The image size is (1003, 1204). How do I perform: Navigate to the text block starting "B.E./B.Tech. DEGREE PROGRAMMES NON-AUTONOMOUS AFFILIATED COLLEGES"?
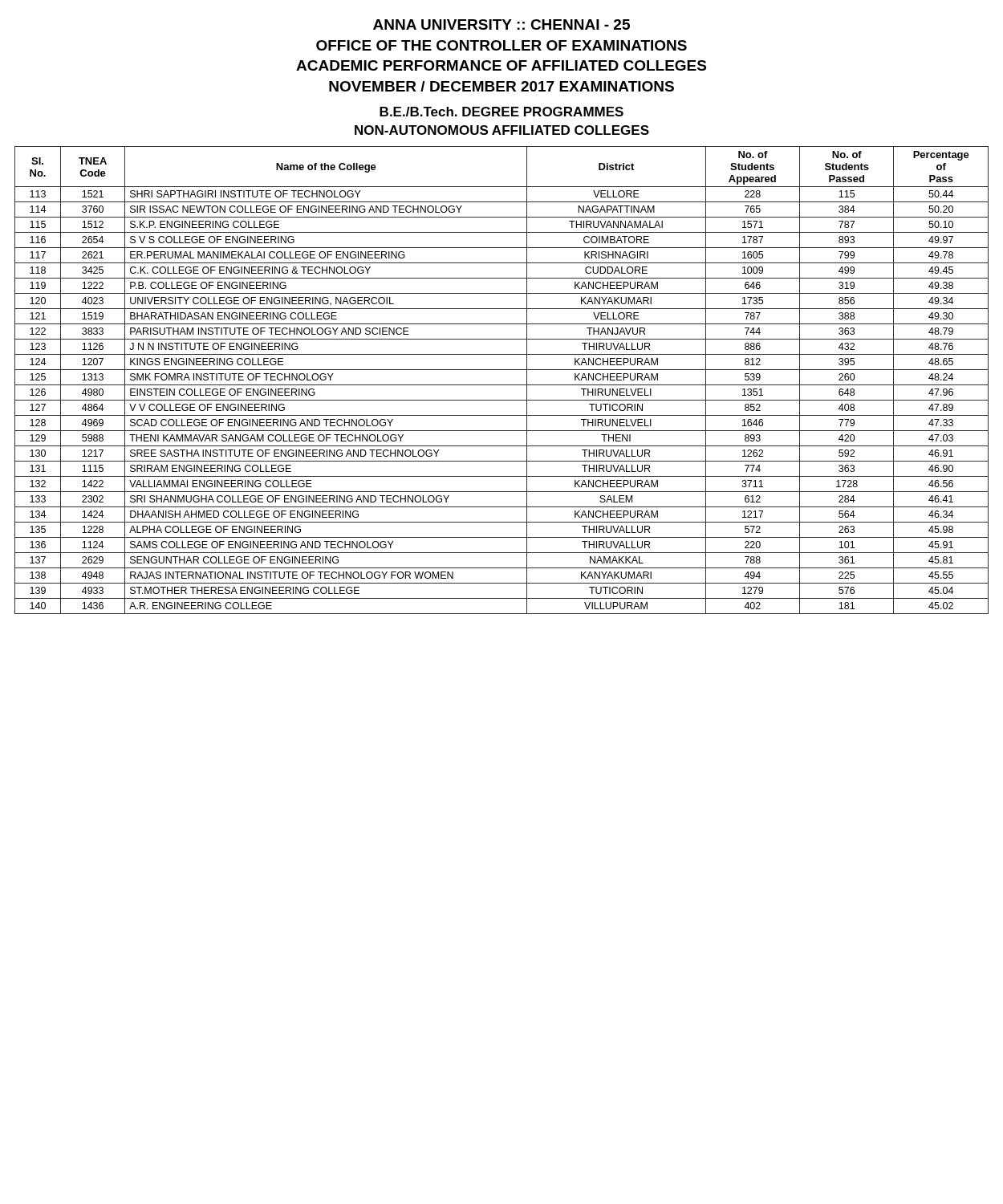pos(501,122)
